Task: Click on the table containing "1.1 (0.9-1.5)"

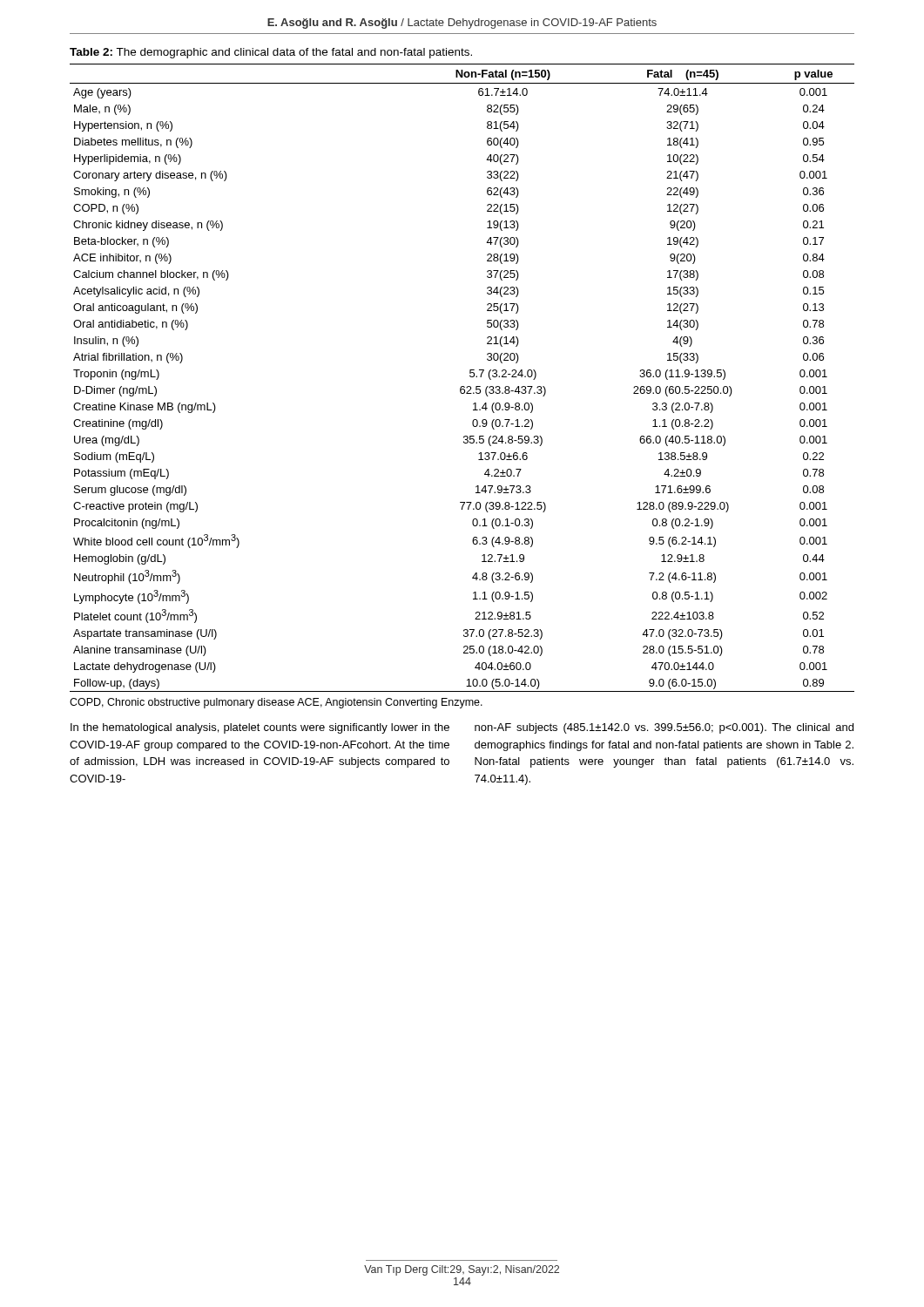Action: pos(462,378)
